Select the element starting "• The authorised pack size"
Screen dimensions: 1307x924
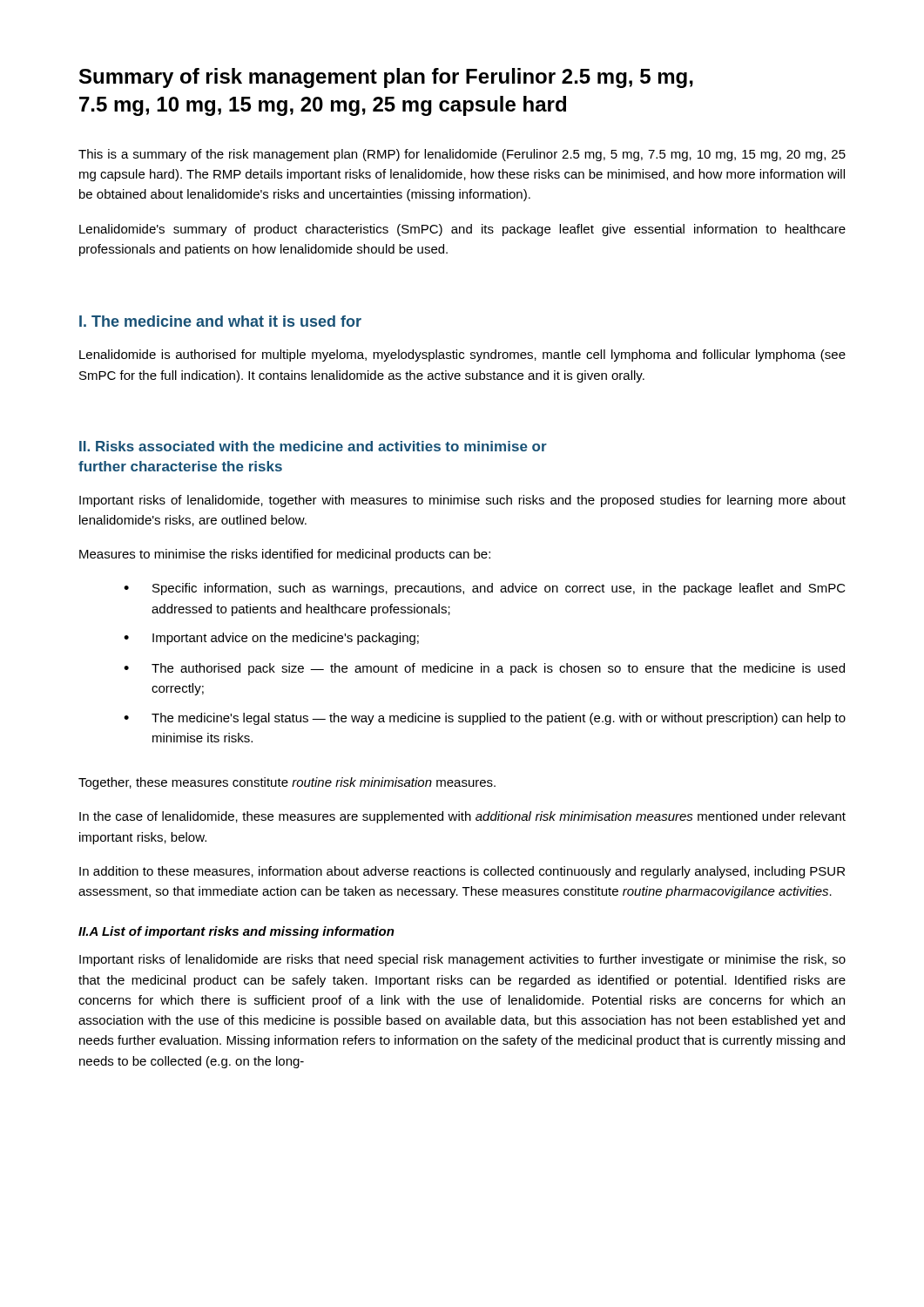pyautogui.click(x=483, y=678)
